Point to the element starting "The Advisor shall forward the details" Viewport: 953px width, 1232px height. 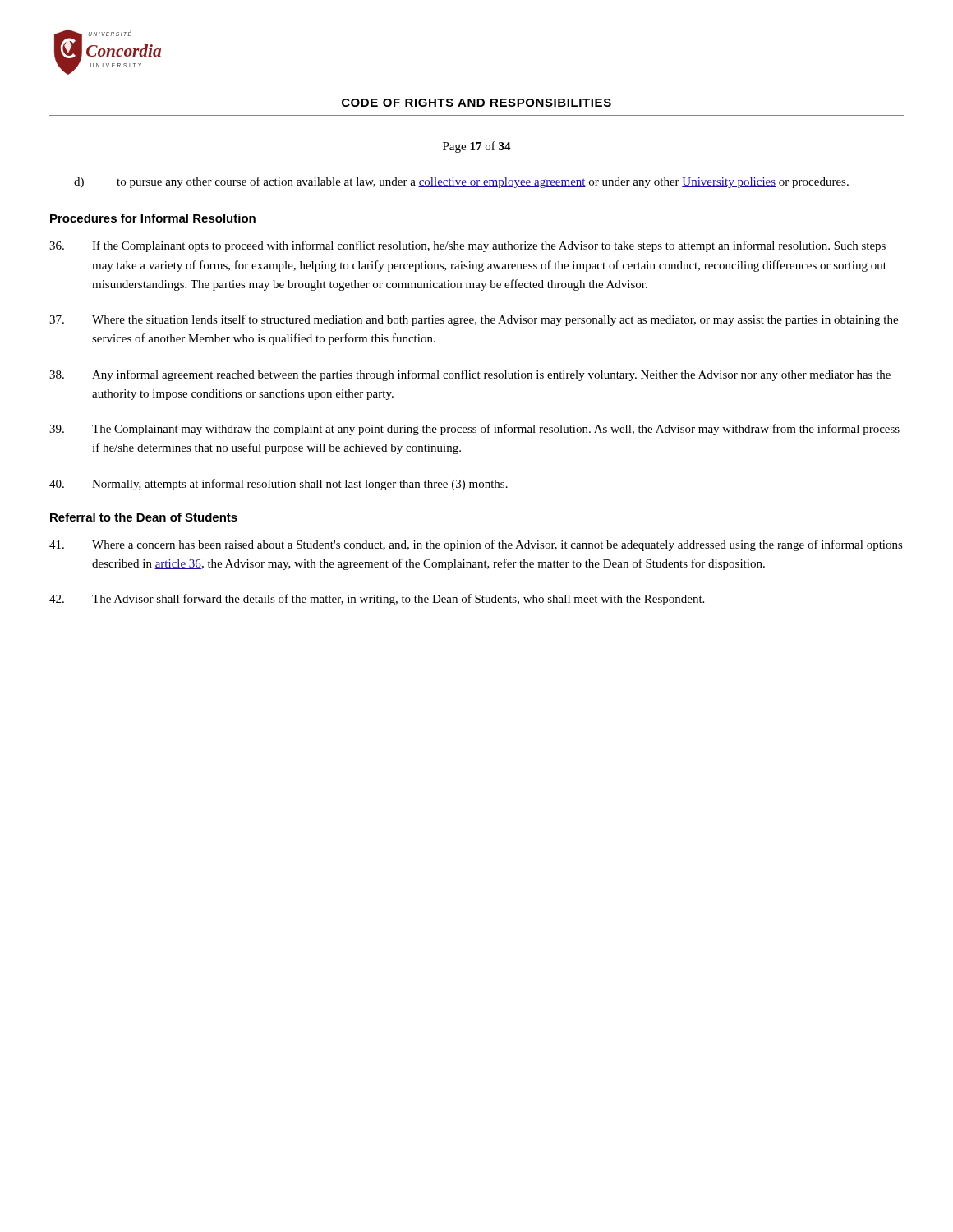pos(476,599)
